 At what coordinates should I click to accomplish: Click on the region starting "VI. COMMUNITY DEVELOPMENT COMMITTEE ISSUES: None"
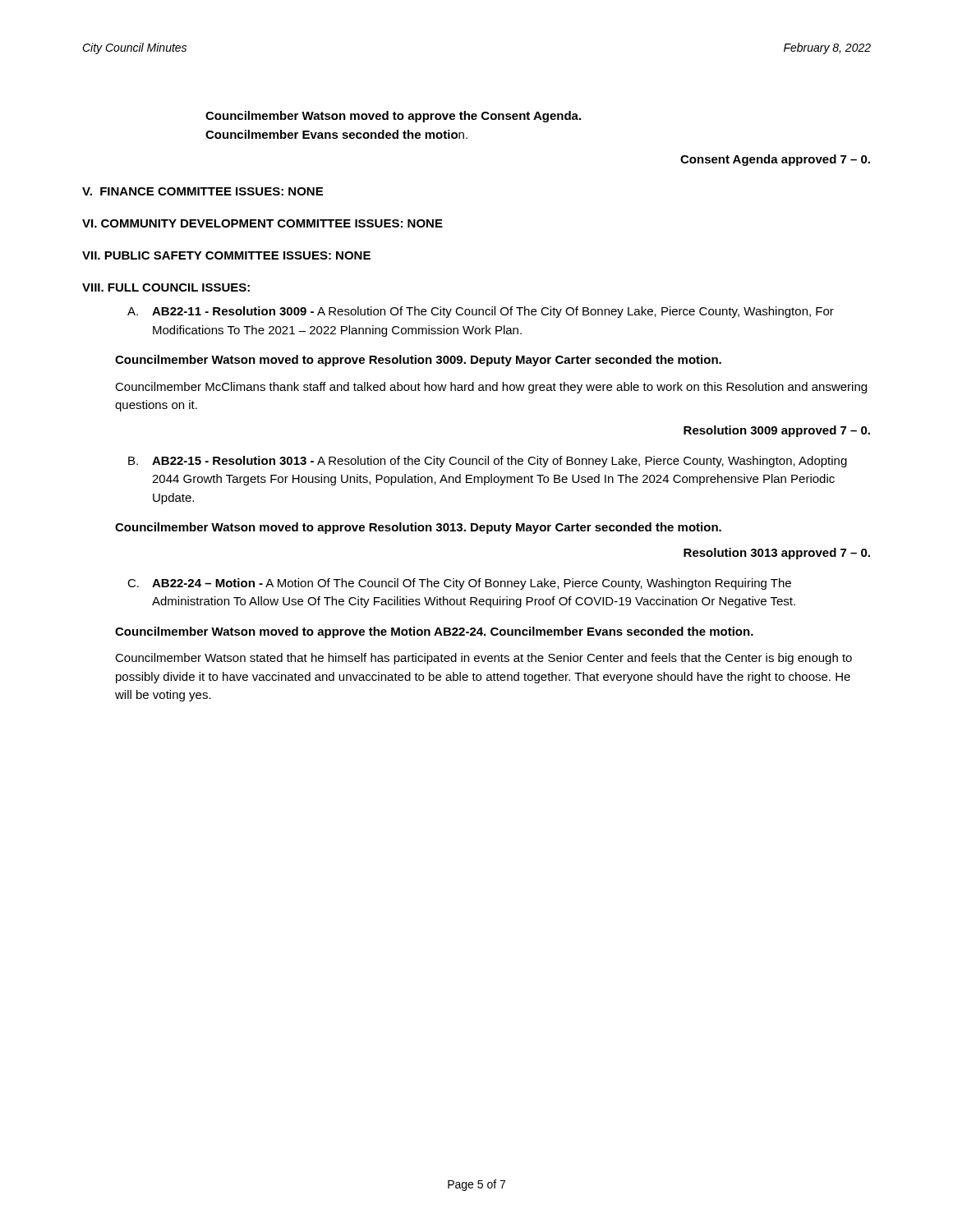(x=262, y=223)
